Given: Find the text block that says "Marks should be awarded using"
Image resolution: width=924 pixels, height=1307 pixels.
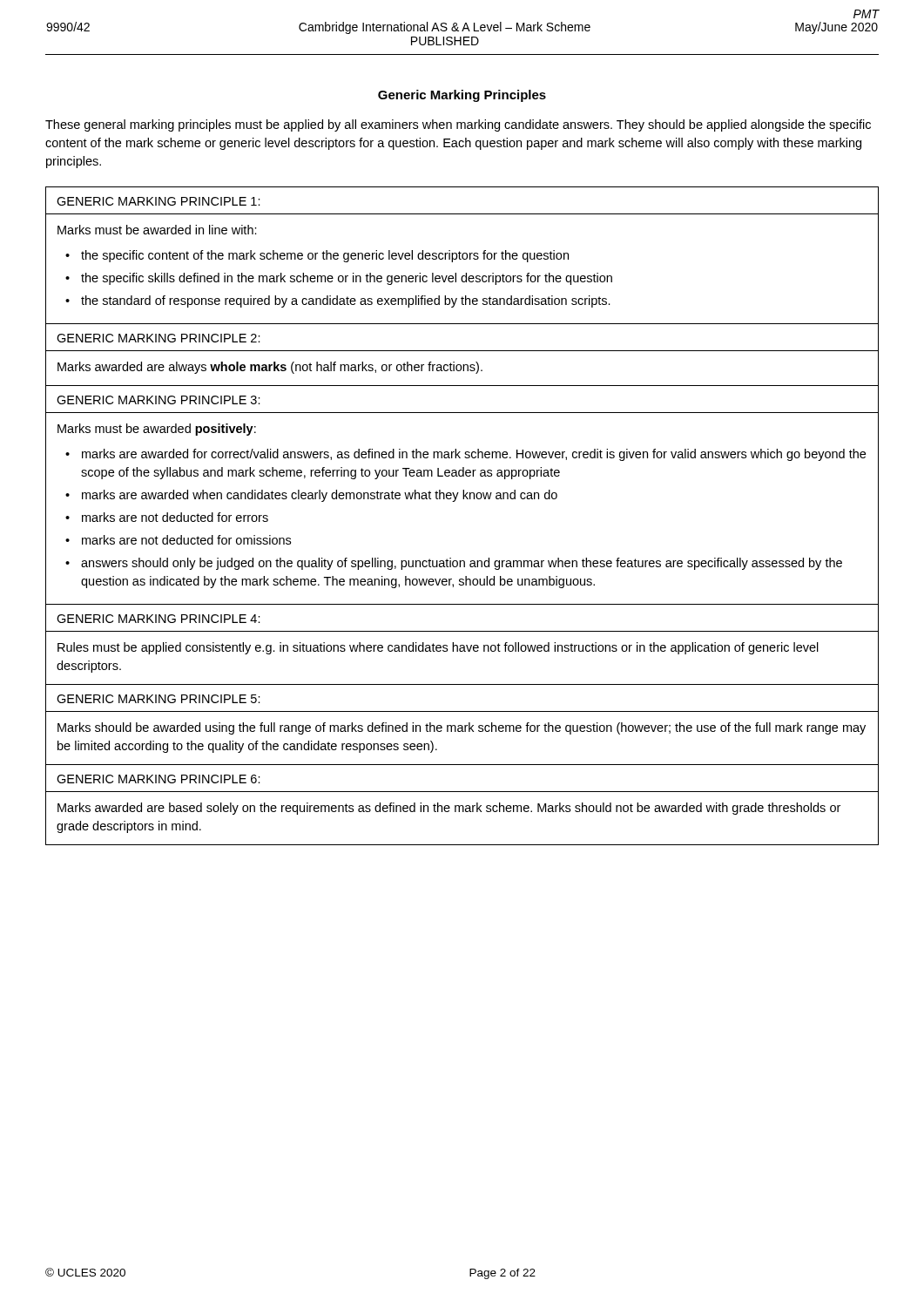Looking at the screenshot, I should (461, 737).
